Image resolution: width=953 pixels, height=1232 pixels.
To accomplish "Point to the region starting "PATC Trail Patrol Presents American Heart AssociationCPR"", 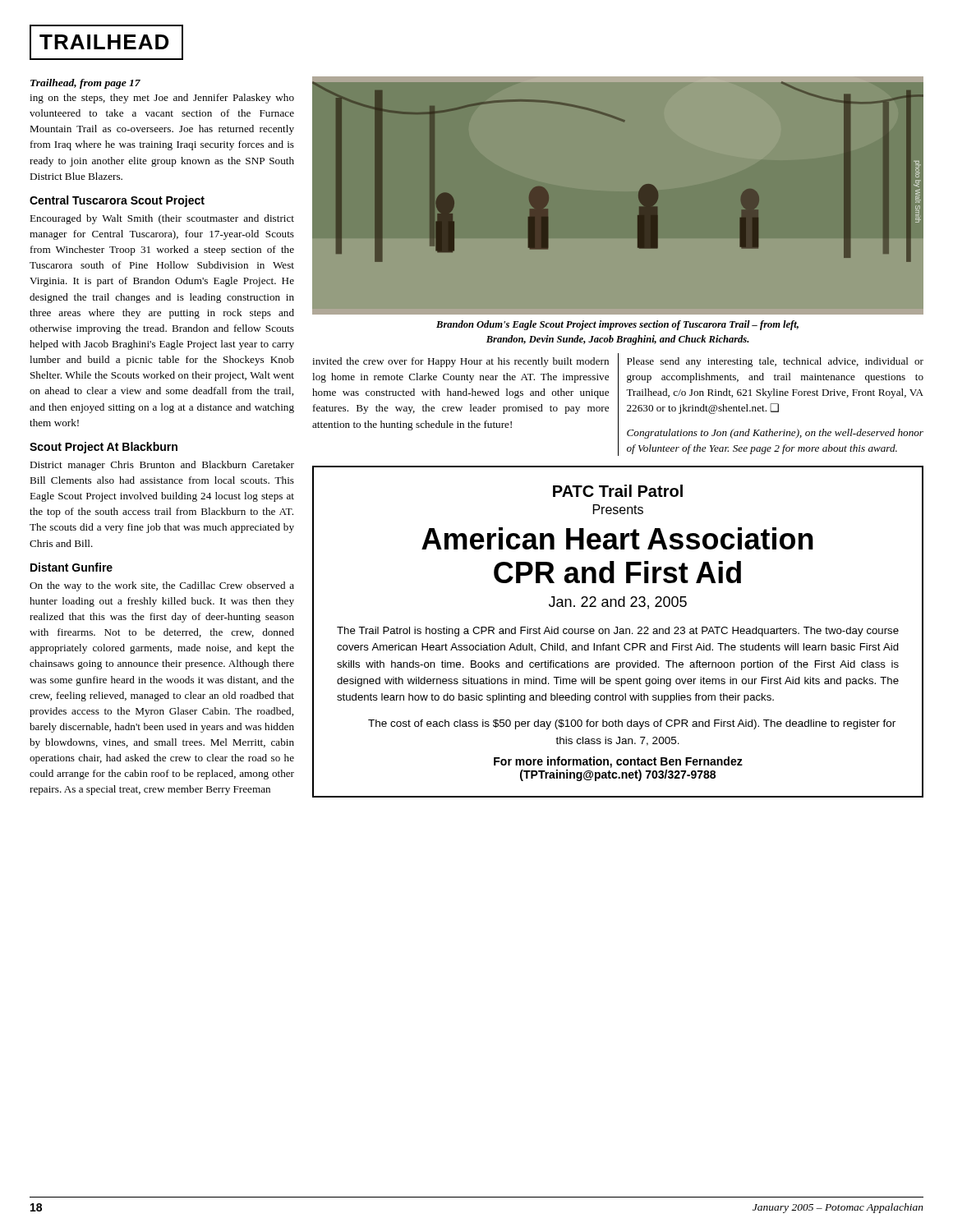I will pos(618,632).
